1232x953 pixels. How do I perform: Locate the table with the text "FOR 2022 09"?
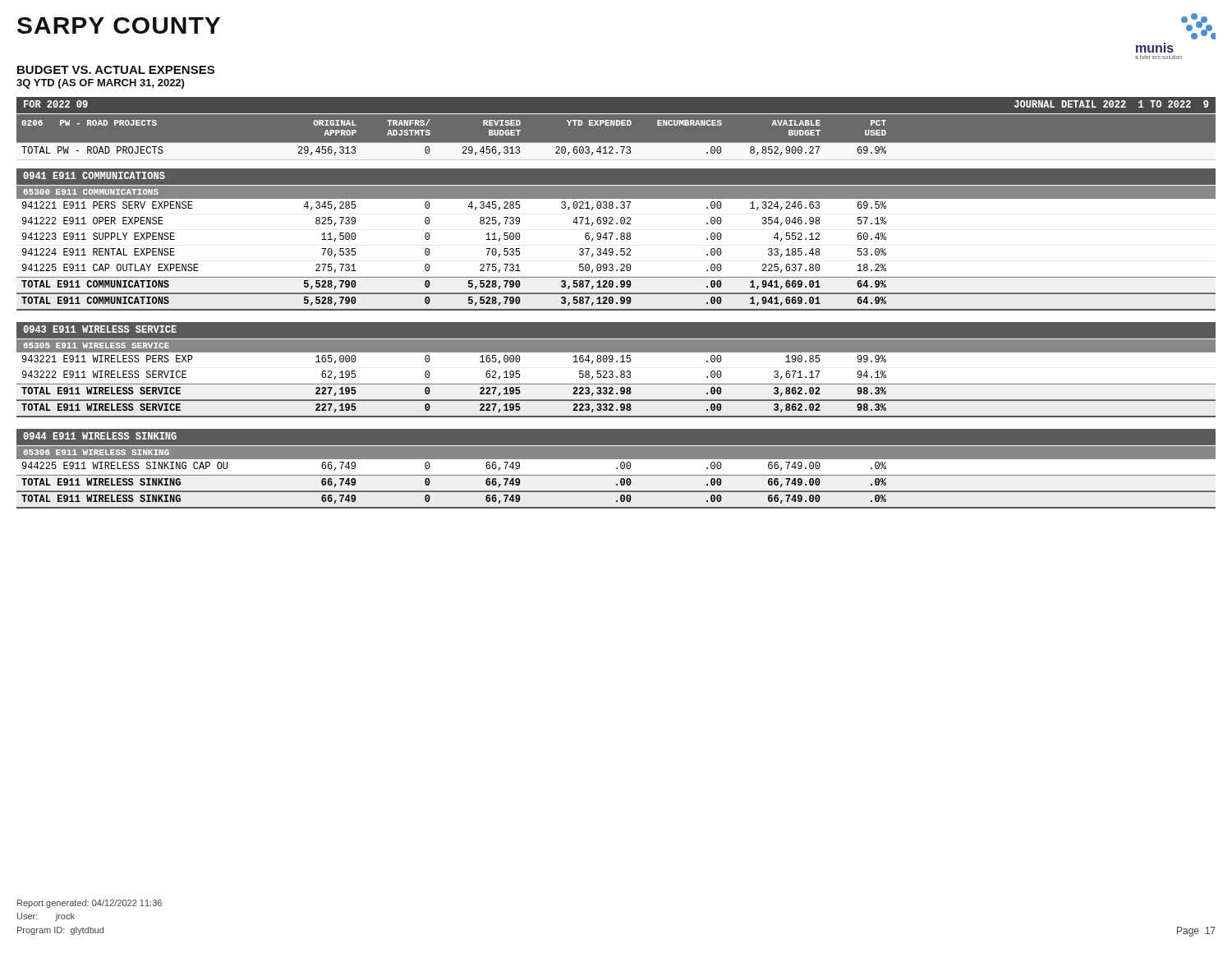point(616,299)
